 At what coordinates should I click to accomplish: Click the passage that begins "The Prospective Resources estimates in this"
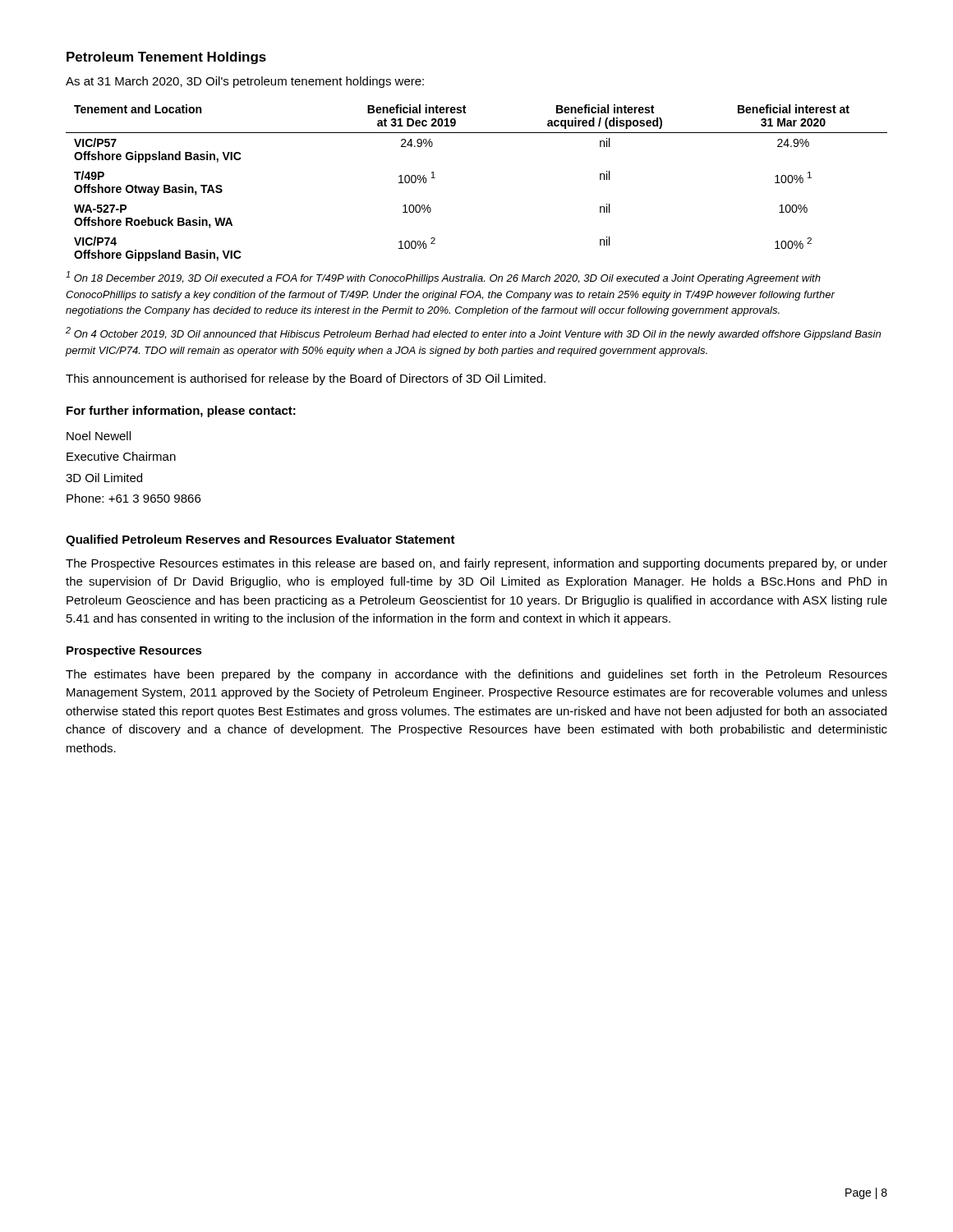476,590
